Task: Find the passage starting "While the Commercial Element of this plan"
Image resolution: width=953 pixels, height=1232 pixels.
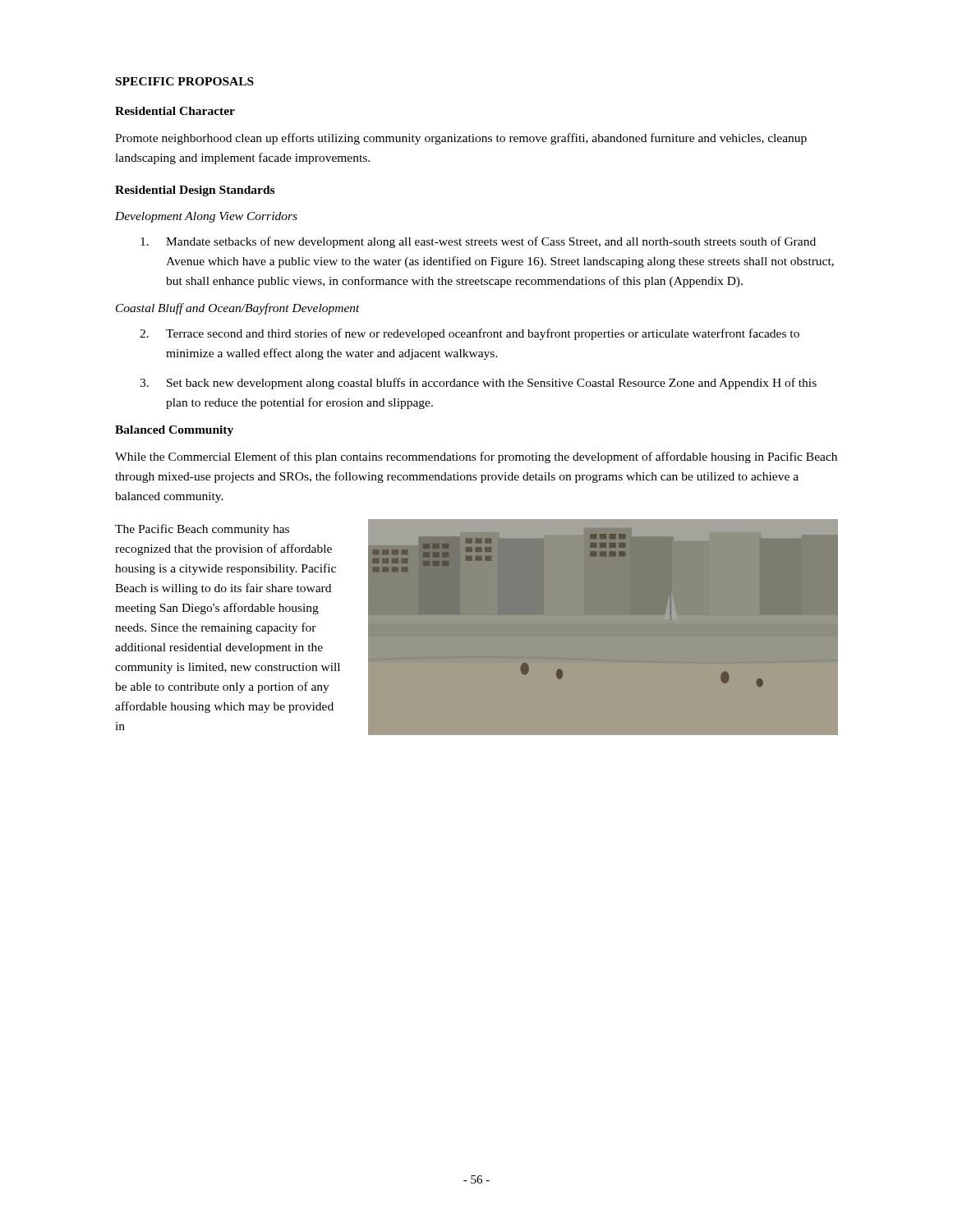Action: 476,476
